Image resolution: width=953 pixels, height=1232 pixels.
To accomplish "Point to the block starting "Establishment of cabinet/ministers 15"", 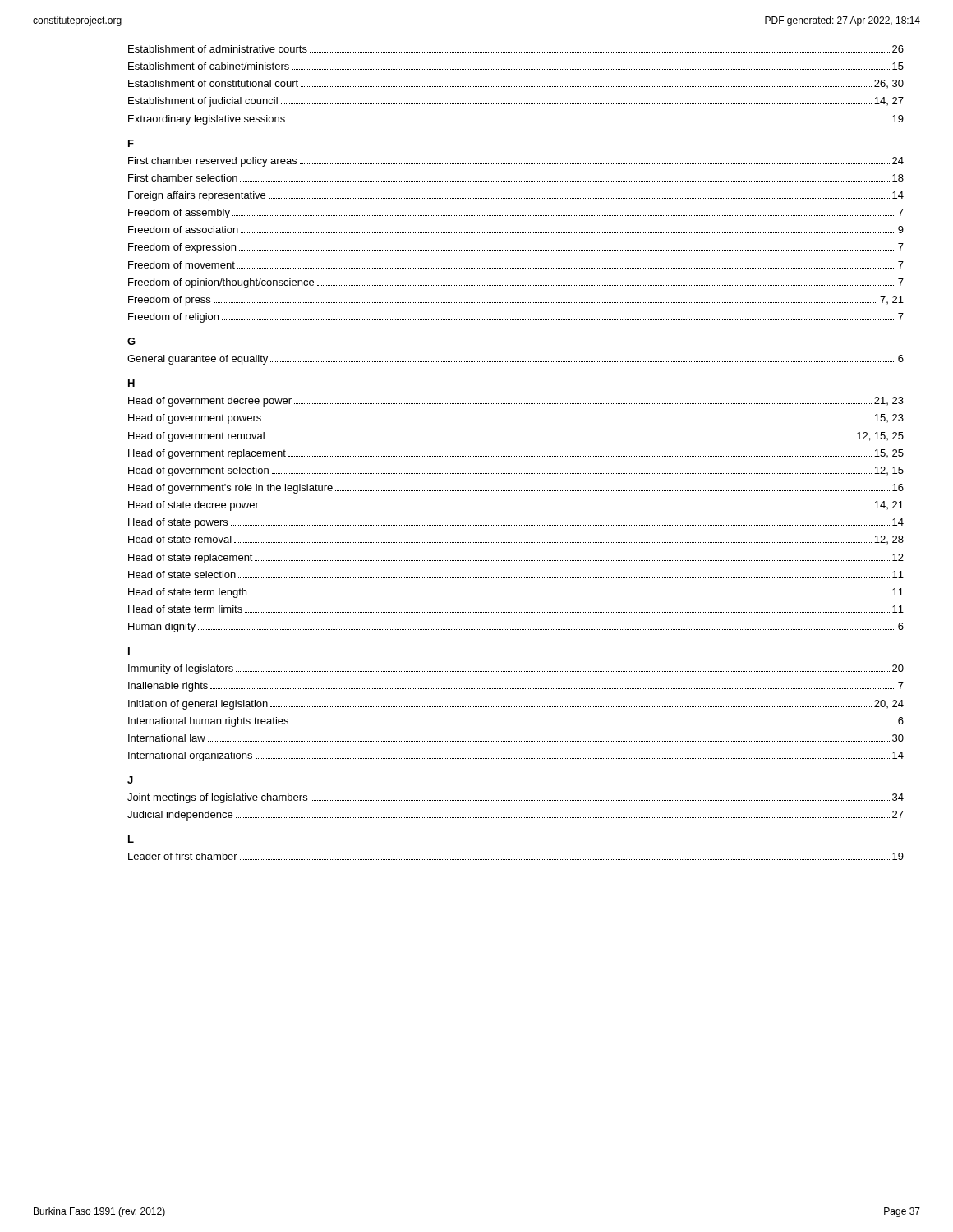I will 516,67.
